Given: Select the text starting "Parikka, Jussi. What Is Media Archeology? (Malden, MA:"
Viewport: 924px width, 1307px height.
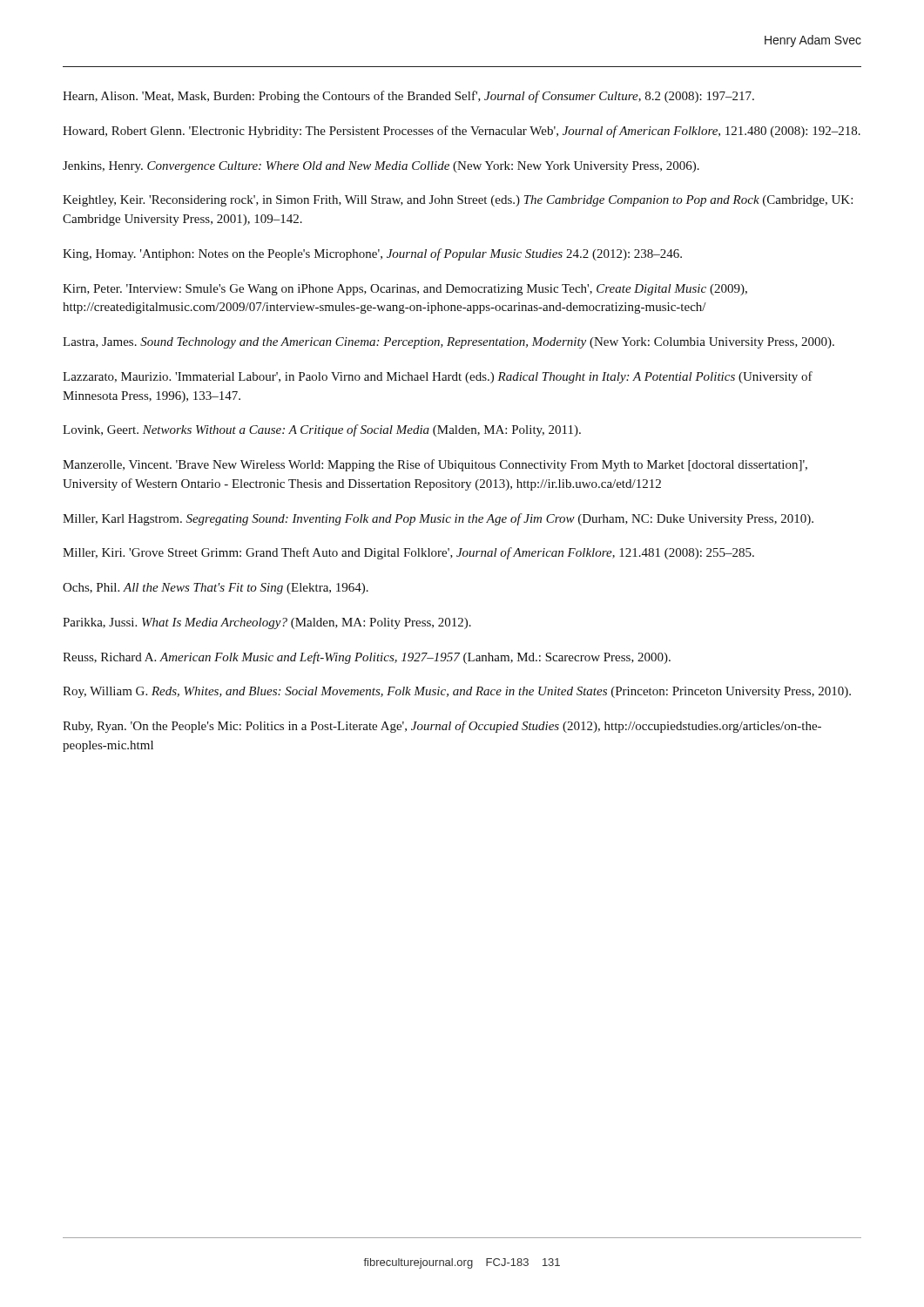Looking at the screenshot, I should (267, 622).
